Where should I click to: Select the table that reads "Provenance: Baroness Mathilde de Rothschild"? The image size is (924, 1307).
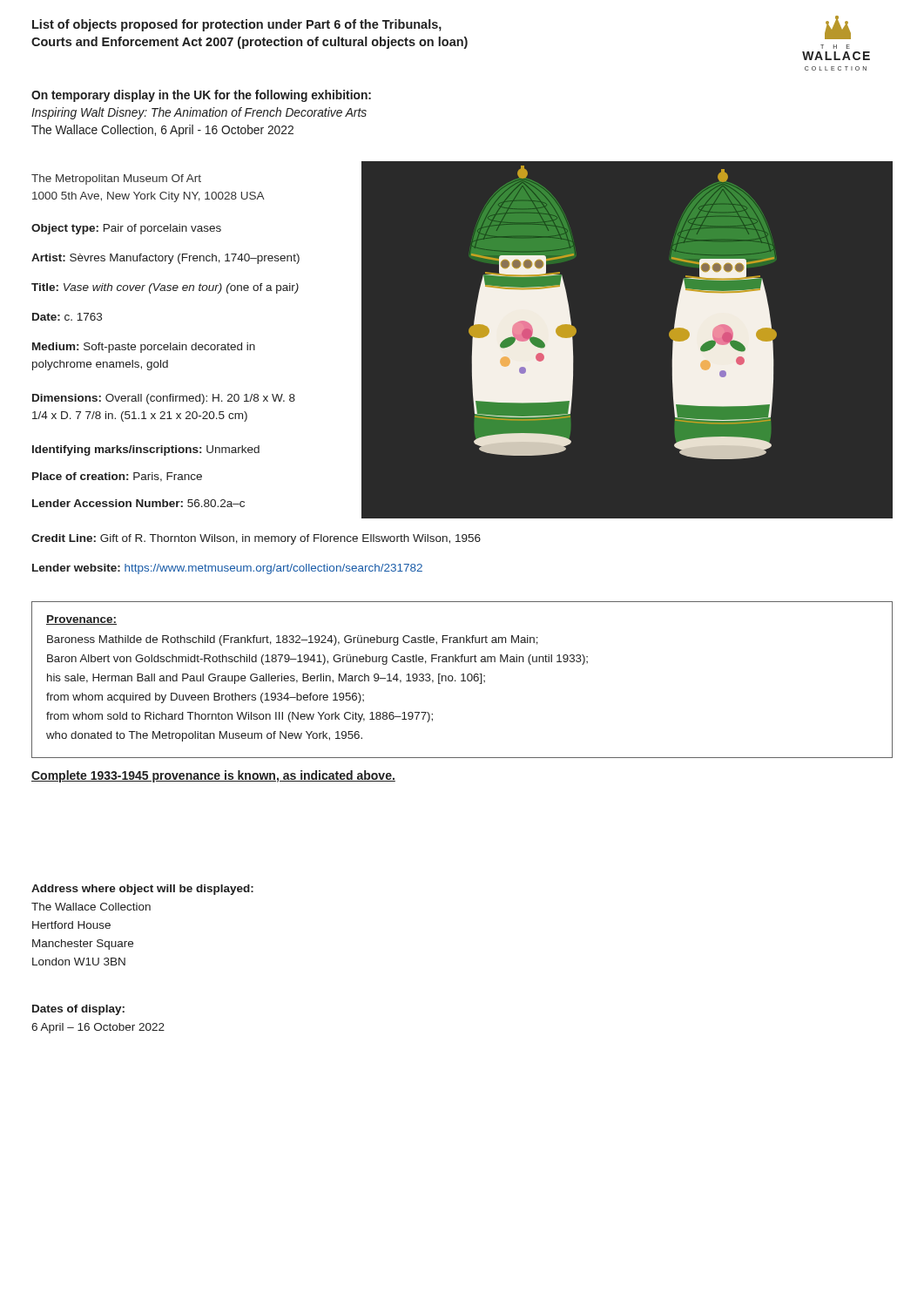[462, 680]
